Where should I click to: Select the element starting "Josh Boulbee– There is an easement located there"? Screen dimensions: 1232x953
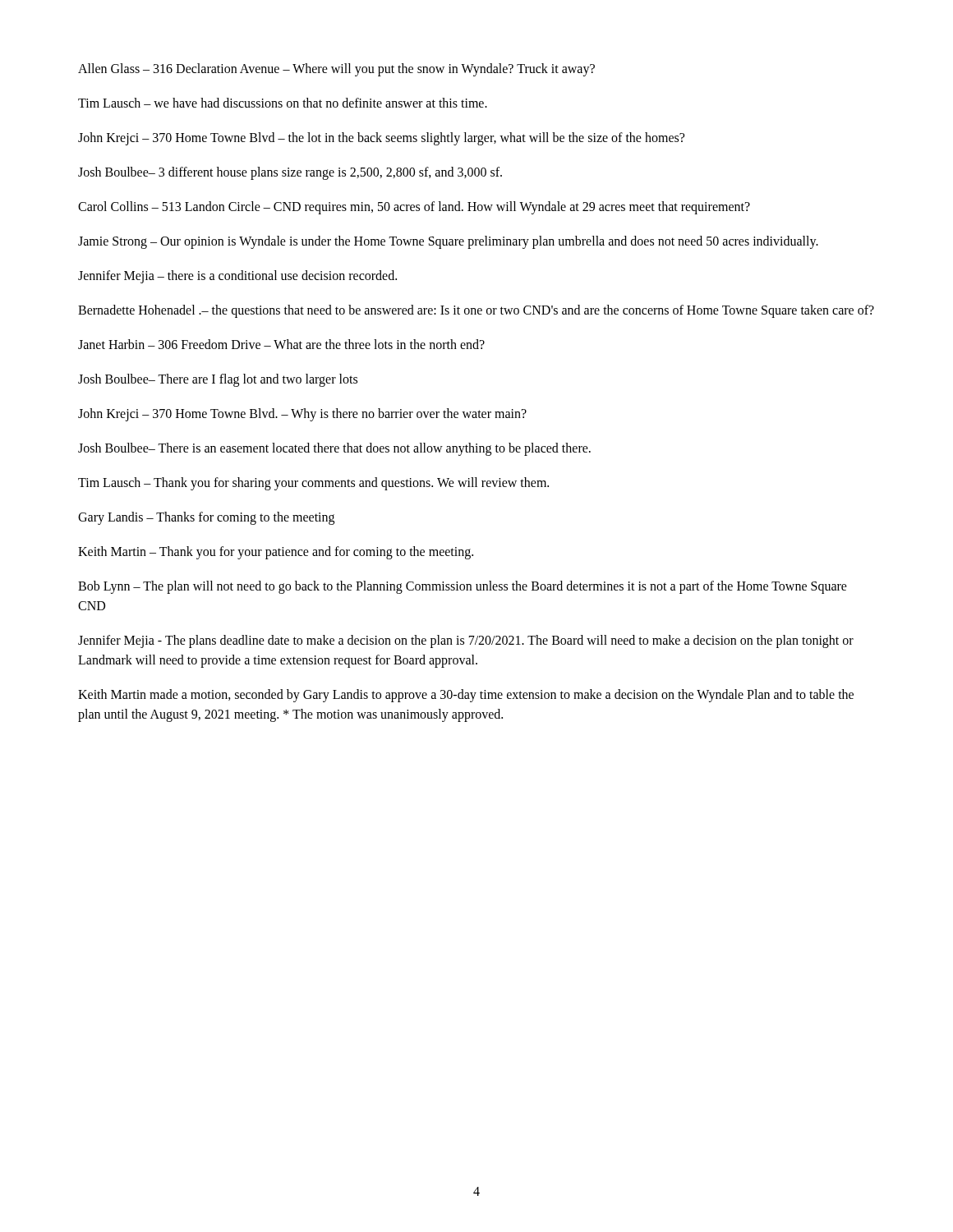(335, 448)
